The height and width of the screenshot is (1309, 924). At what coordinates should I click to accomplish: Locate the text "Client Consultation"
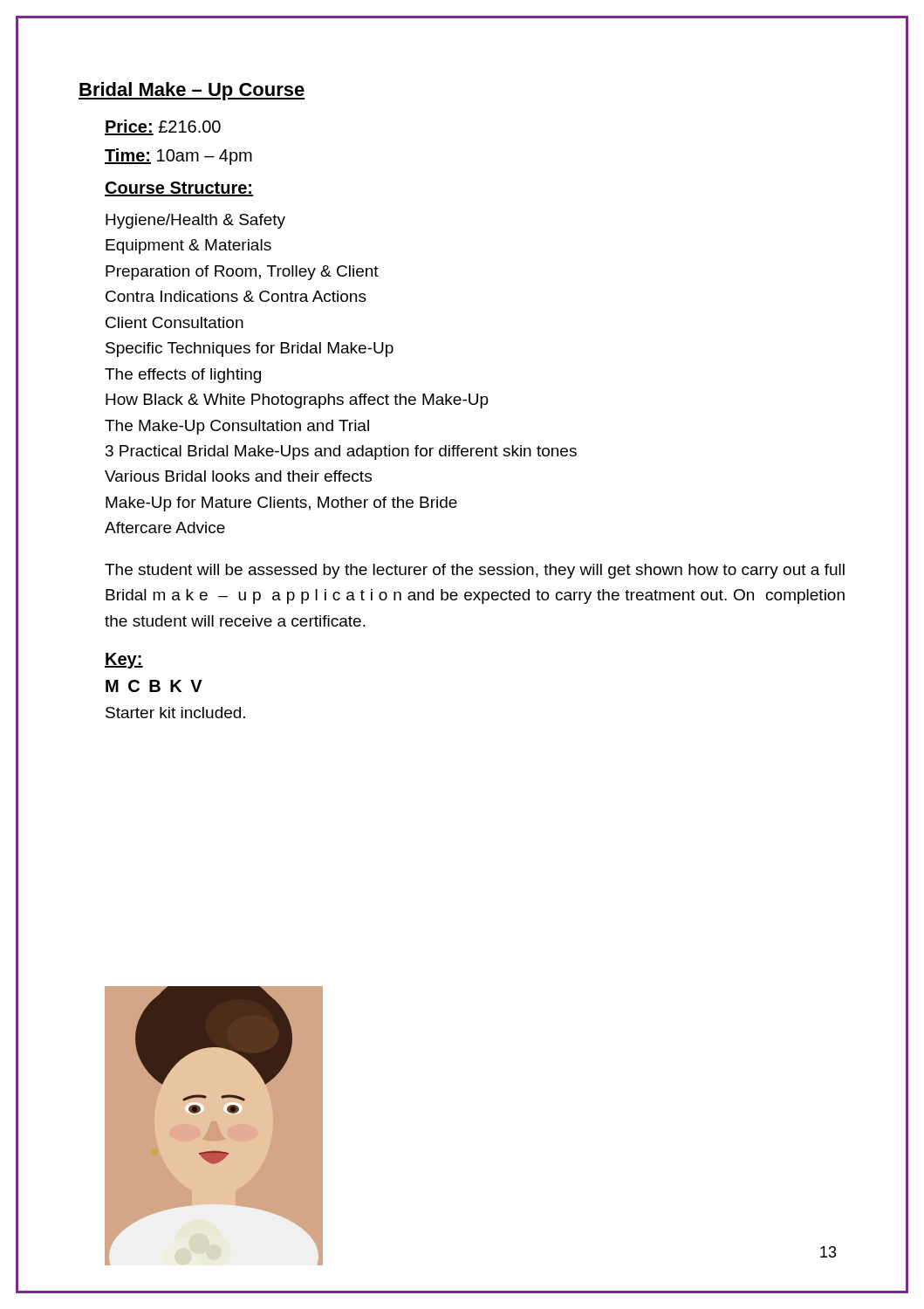click(174, 322)
